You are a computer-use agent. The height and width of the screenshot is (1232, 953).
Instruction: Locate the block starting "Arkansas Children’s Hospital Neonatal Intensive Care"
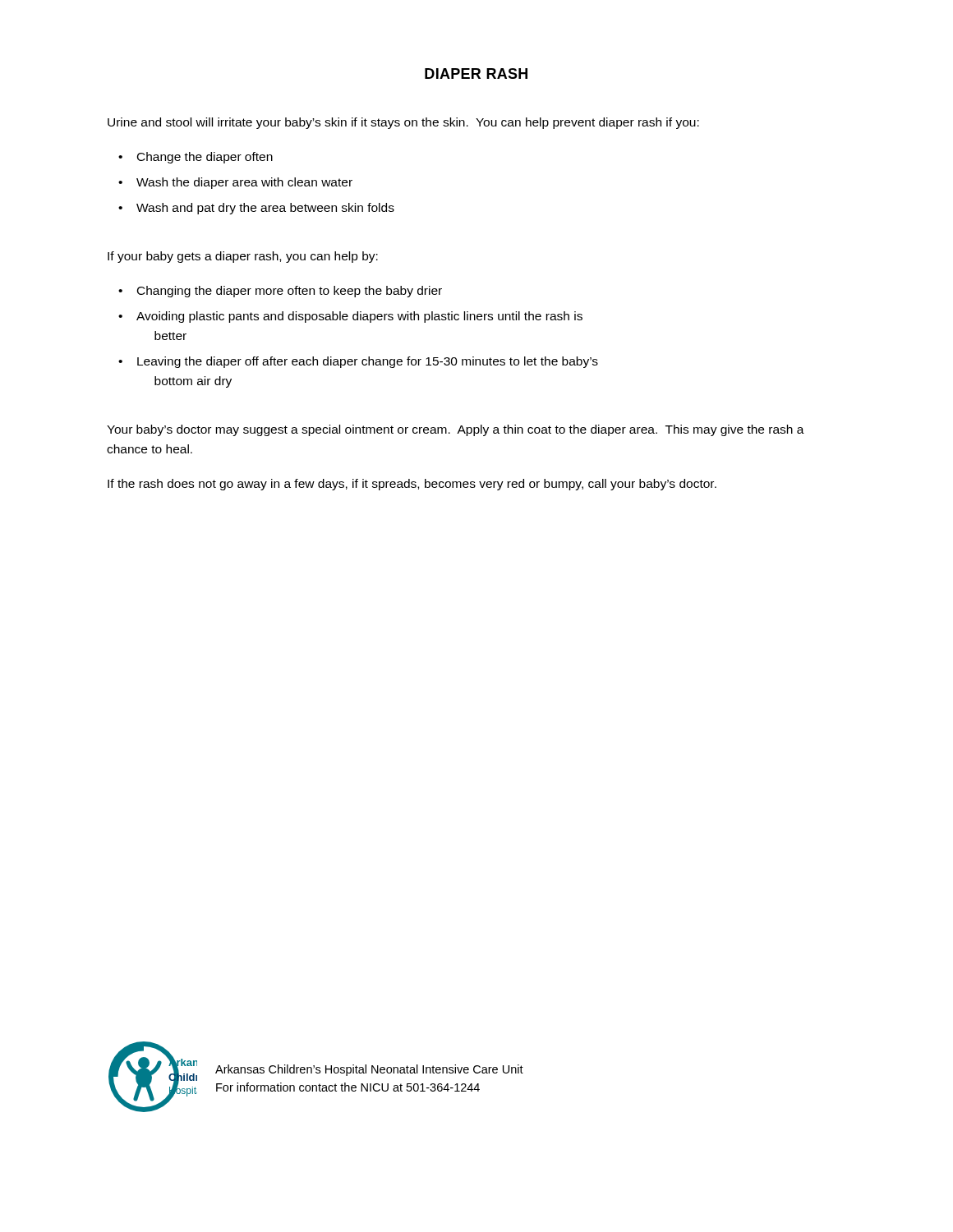(x=369, y=1078)
